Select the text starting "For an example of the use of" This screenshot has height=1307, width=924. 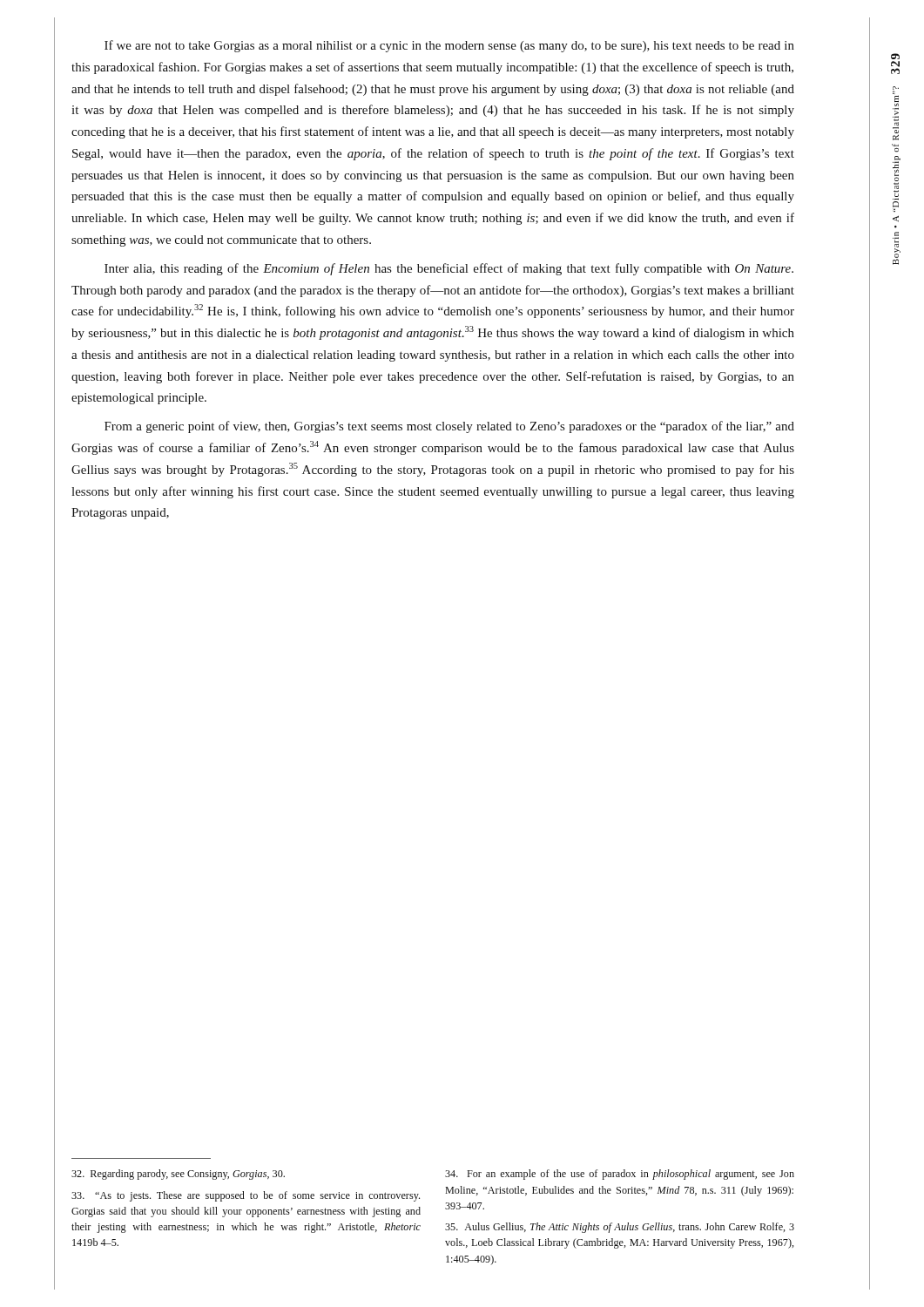click(x=620, y=1190)
